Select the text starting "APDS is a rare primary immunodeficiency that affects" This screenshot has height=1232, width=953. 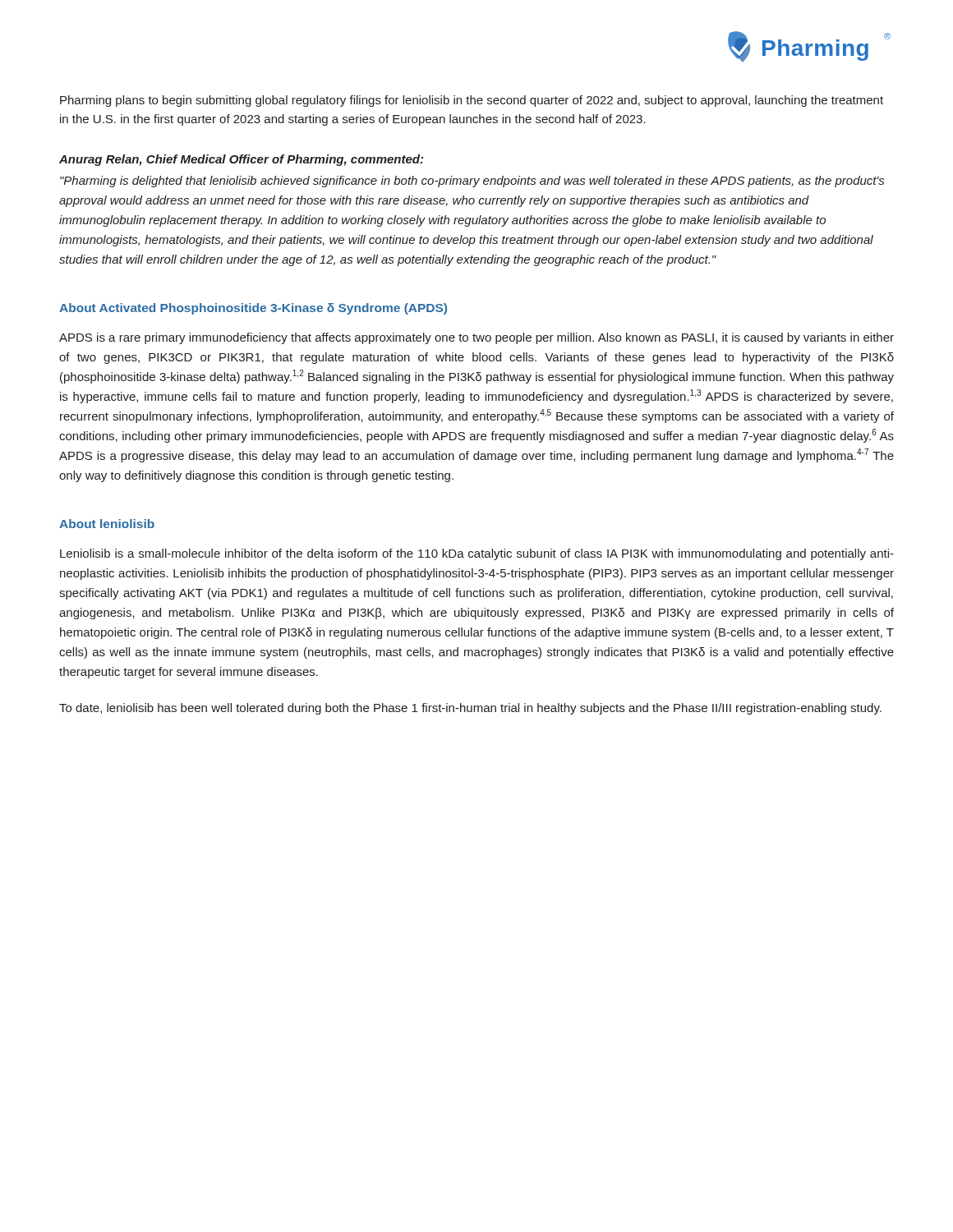pos(476,406)
